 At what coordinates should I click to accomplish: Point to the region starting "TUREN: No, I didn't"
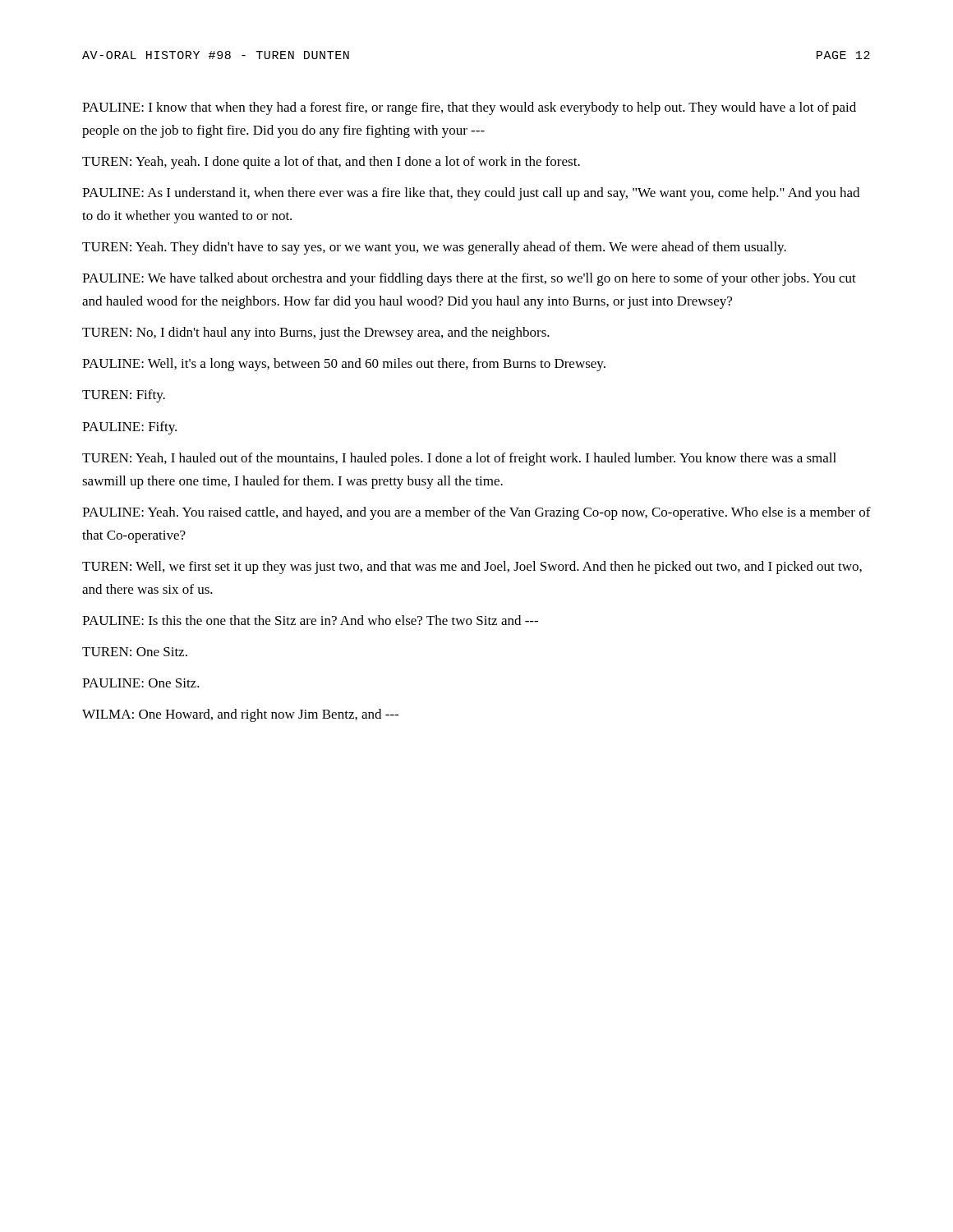tap(316, 333)
